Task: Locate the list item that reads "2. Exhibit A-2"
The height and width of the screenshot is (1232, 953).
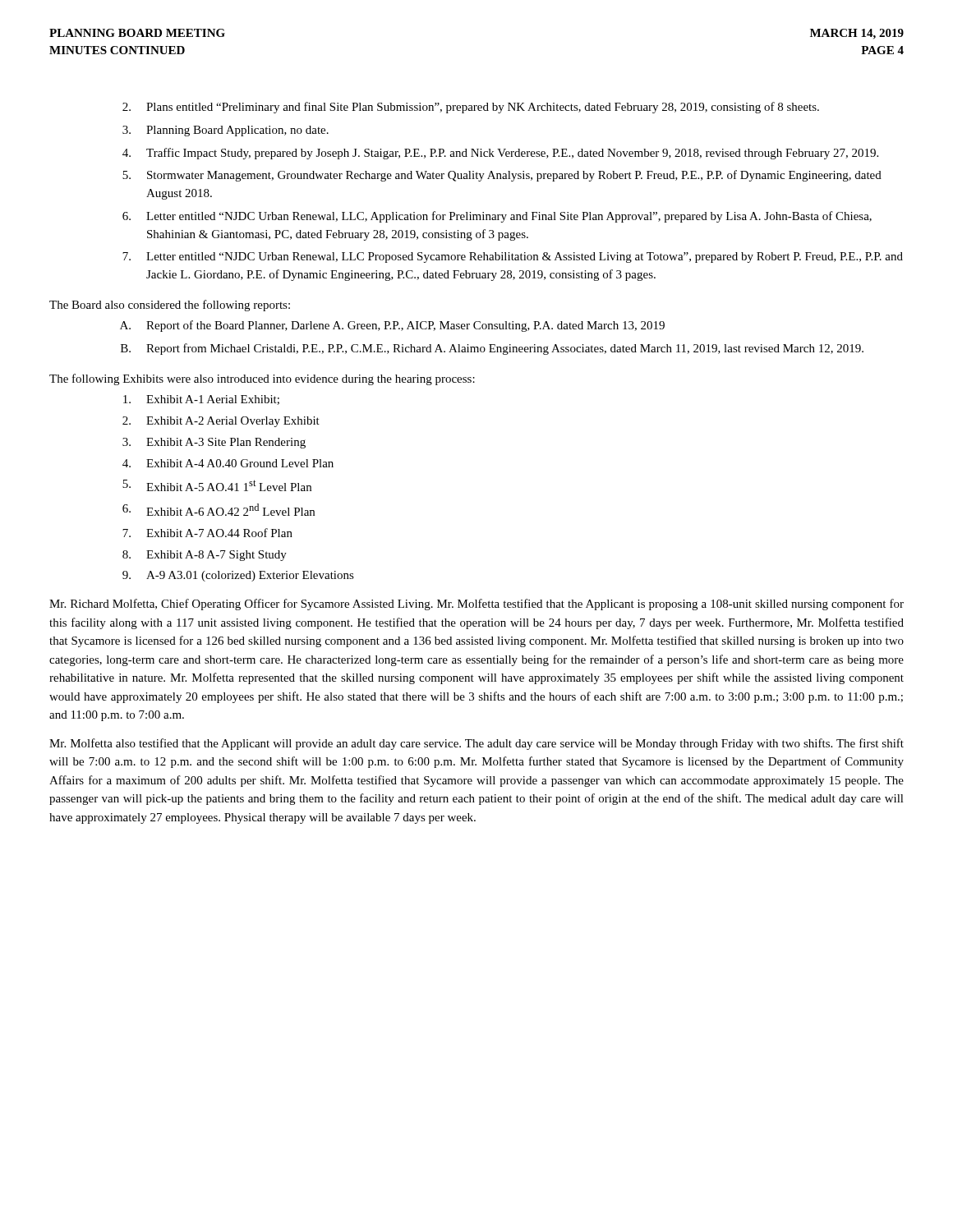Action: pyautogui.click(x=184, y=421)
